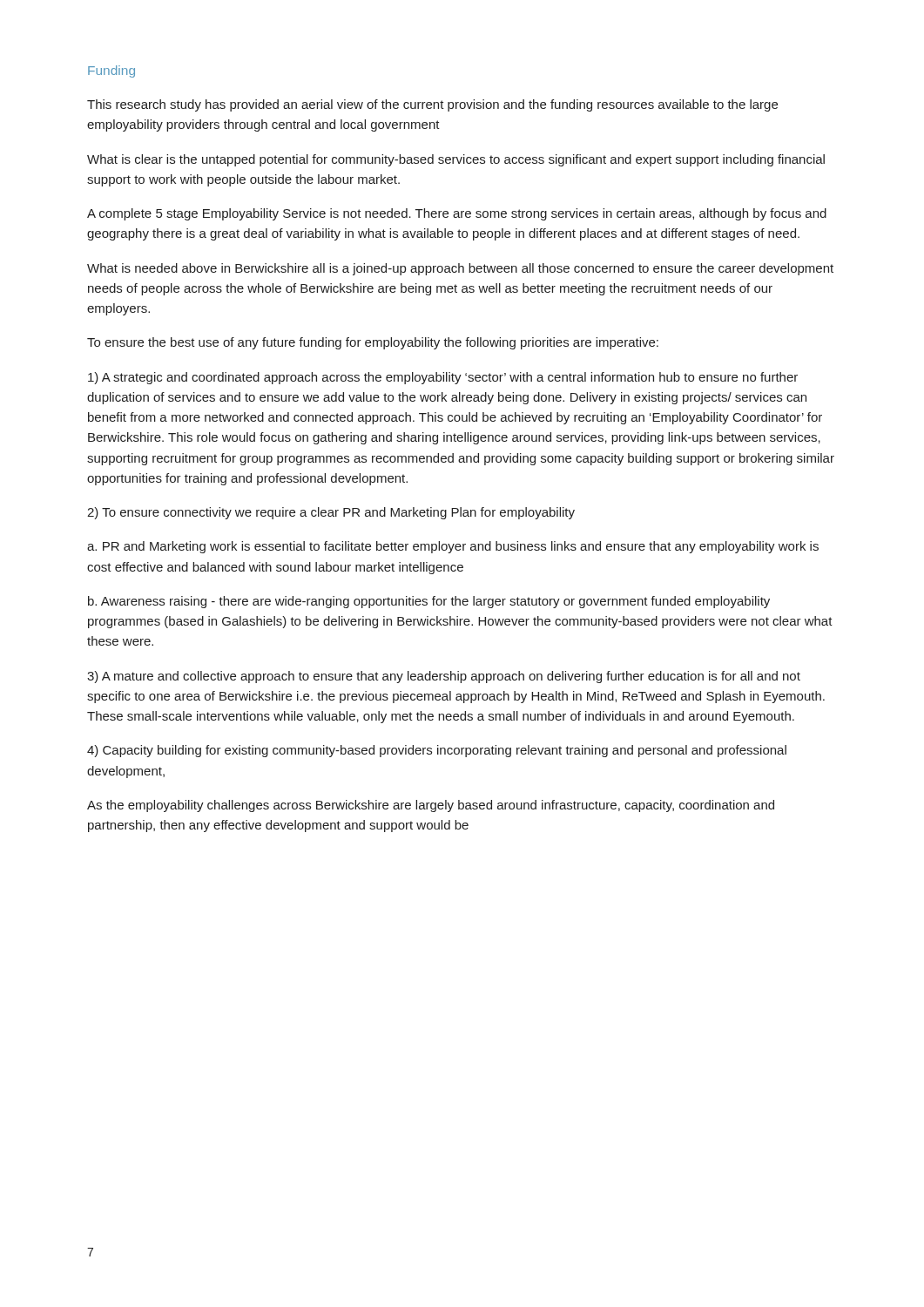This screenshot has width=924, height=1307.
Task: Click the passage that begins "This research study has provided an"
Action: [433, 114]
